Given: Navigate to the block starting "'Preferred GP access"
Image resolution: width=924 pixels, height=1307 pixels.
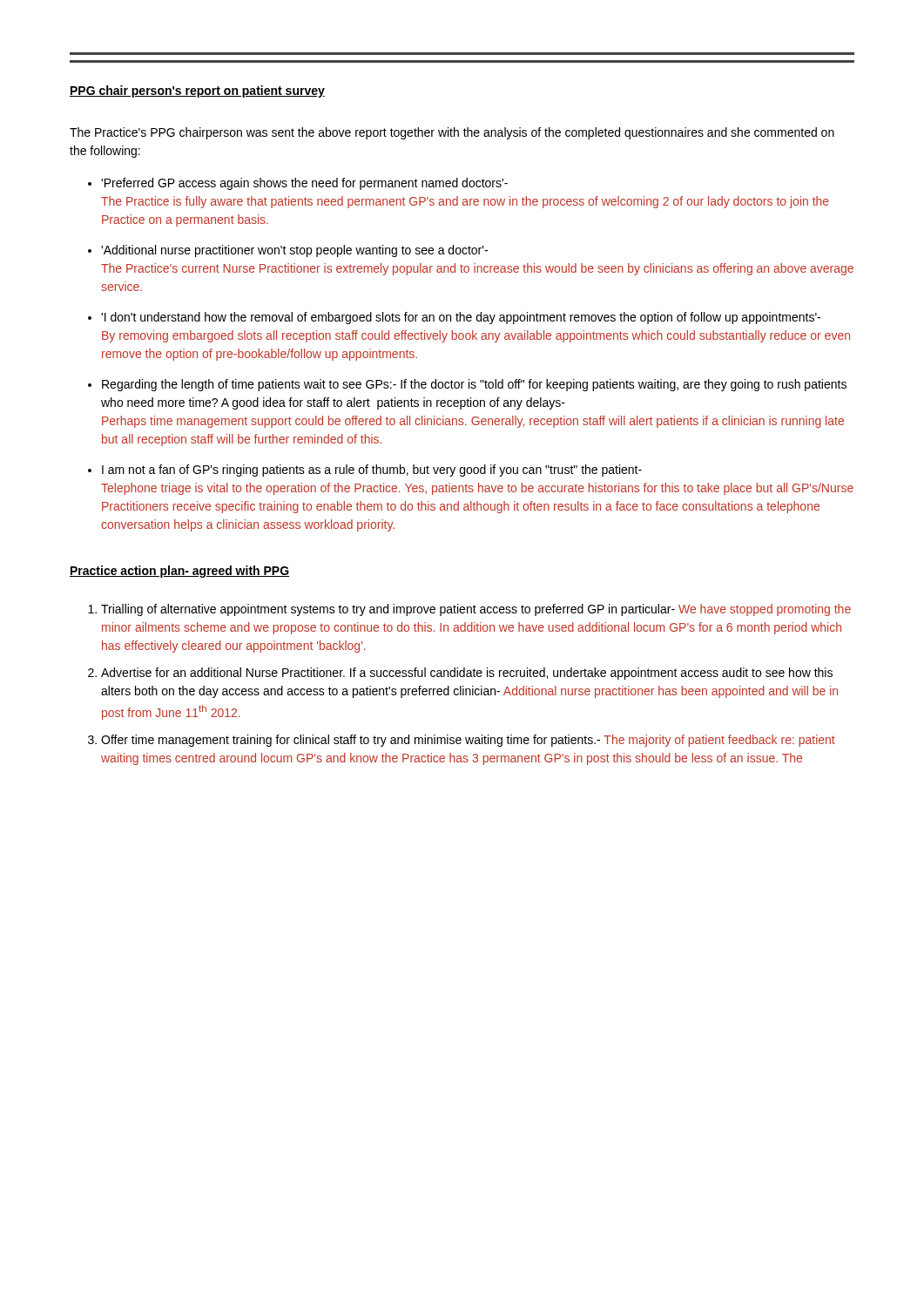Looking at the screenshot, I should tap(465, 201).
